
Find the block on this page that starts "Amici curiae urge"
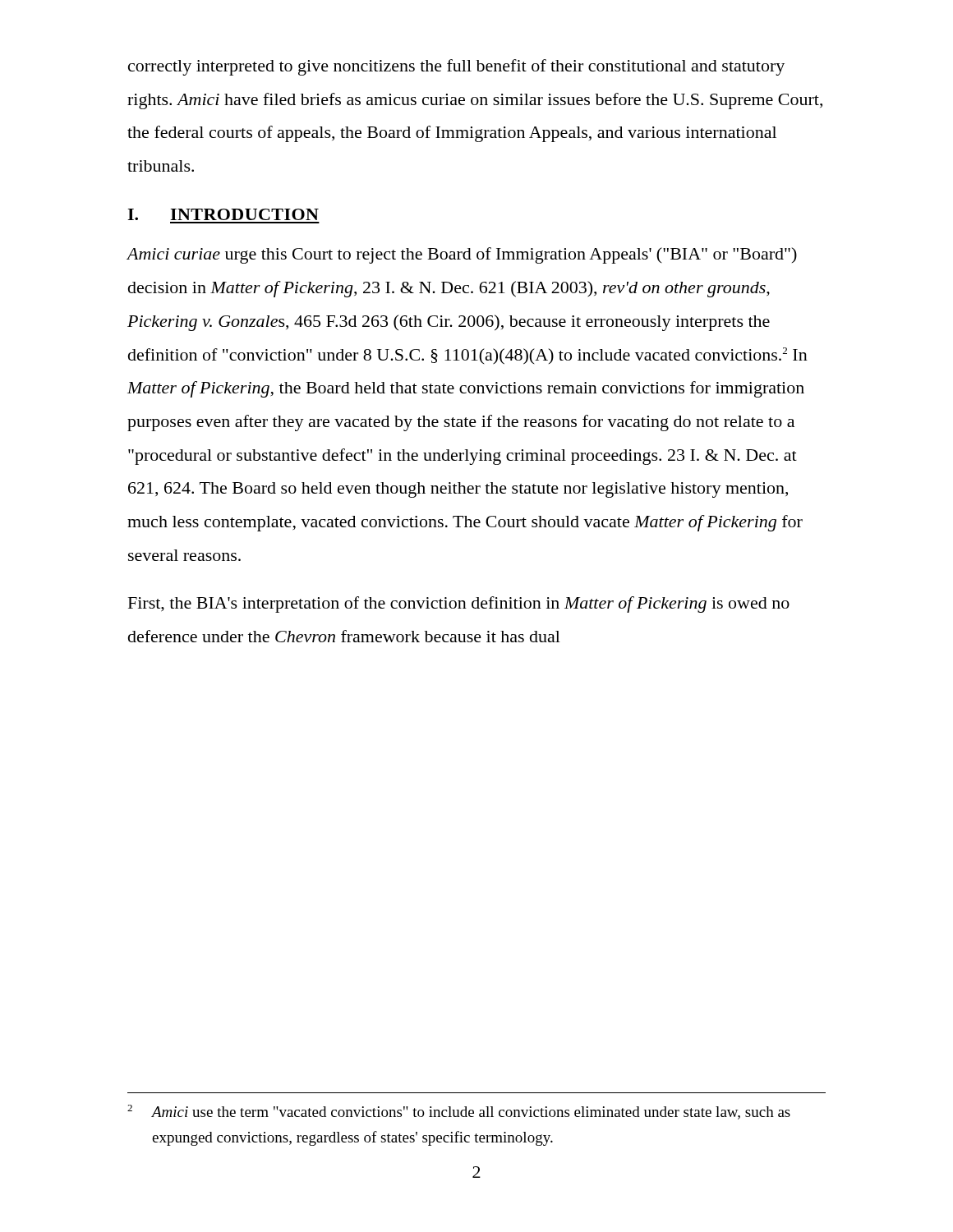click(462, 255)
